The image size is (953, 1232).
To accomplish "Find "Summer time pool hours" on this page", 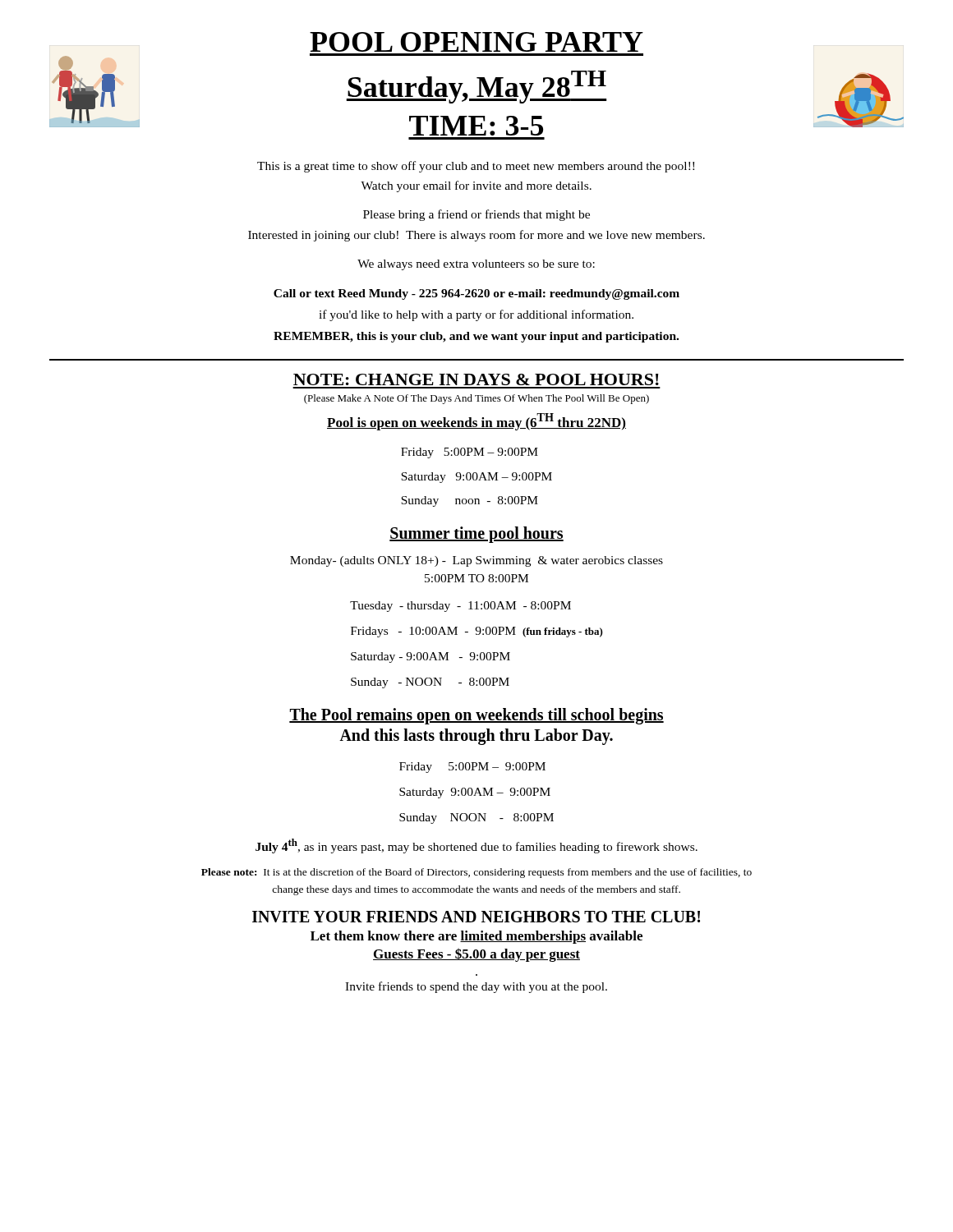I will [476, 533].
